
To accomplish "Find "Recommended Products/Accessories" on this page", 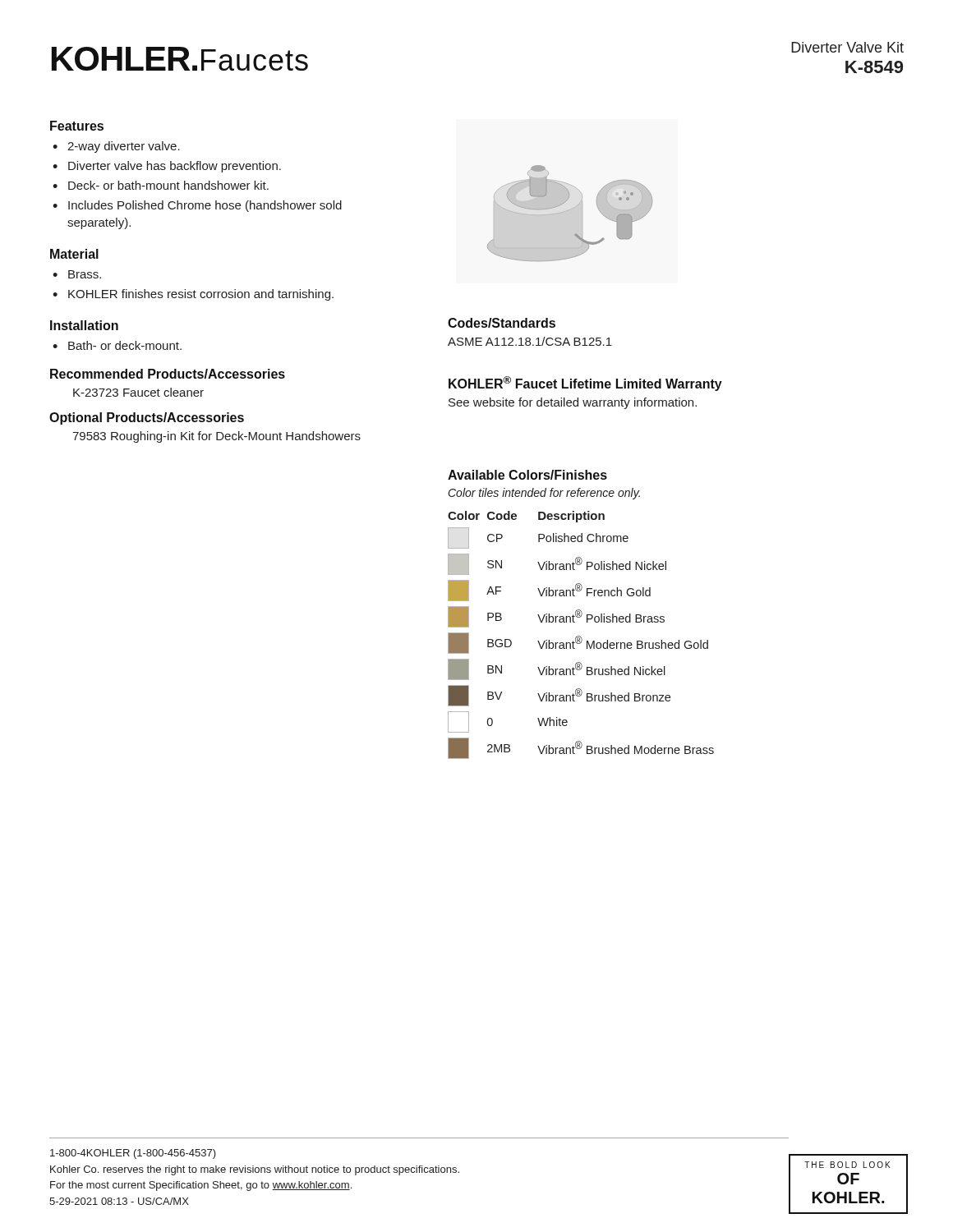I will pos(167,374).
